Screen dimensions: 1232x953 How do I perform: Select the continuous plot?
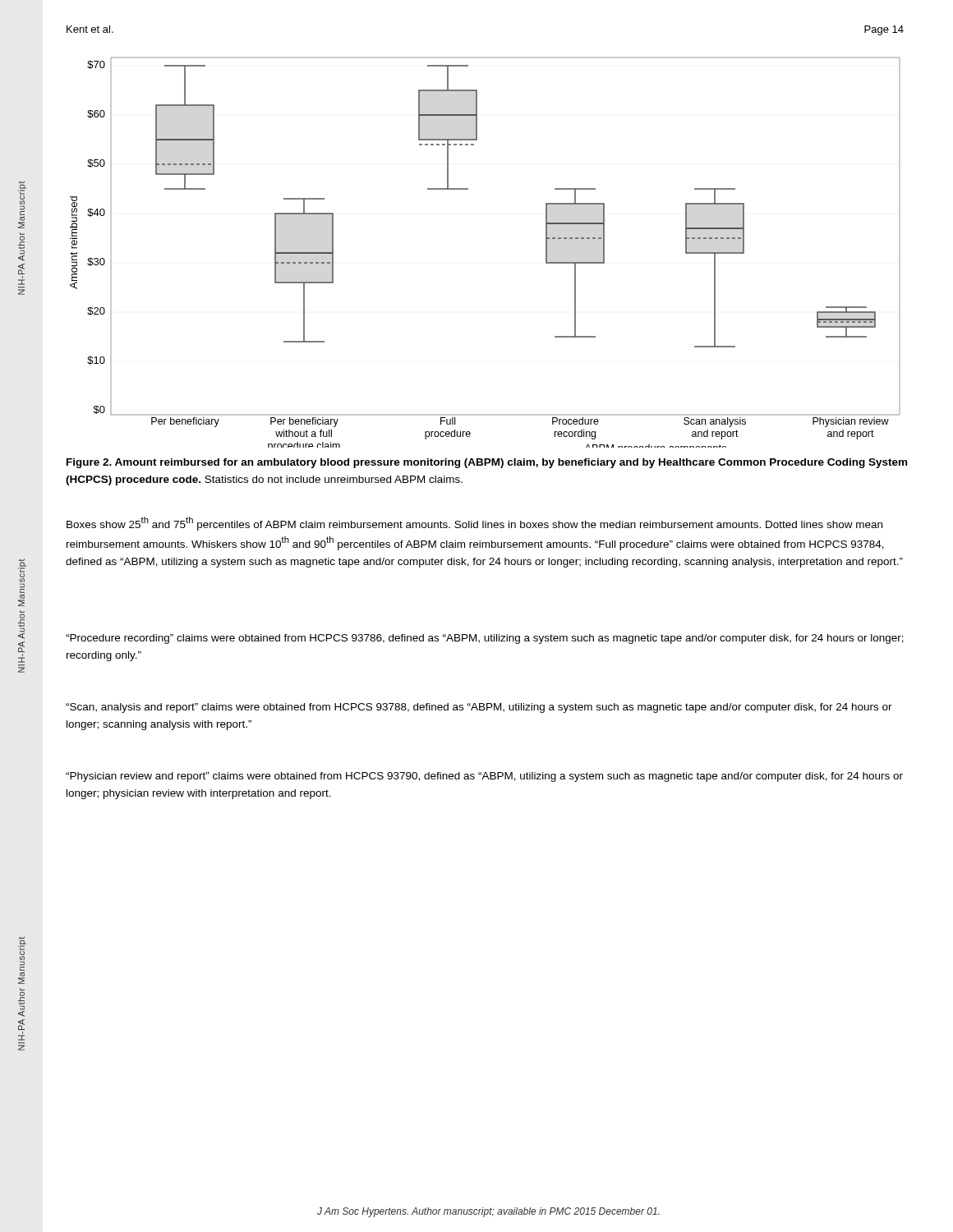[489, 246]
